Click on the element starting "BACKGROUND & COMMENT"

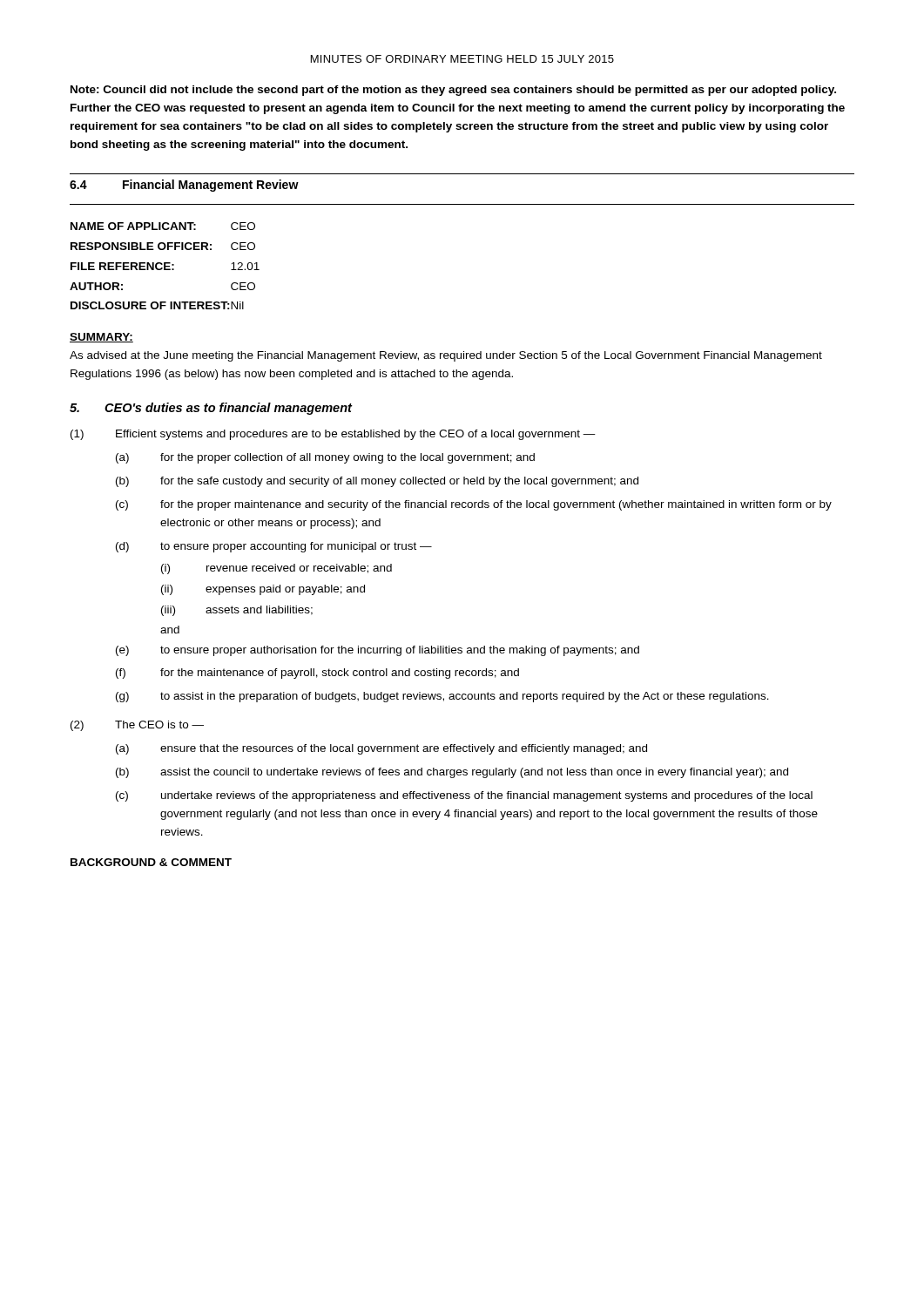coord(151,862)
